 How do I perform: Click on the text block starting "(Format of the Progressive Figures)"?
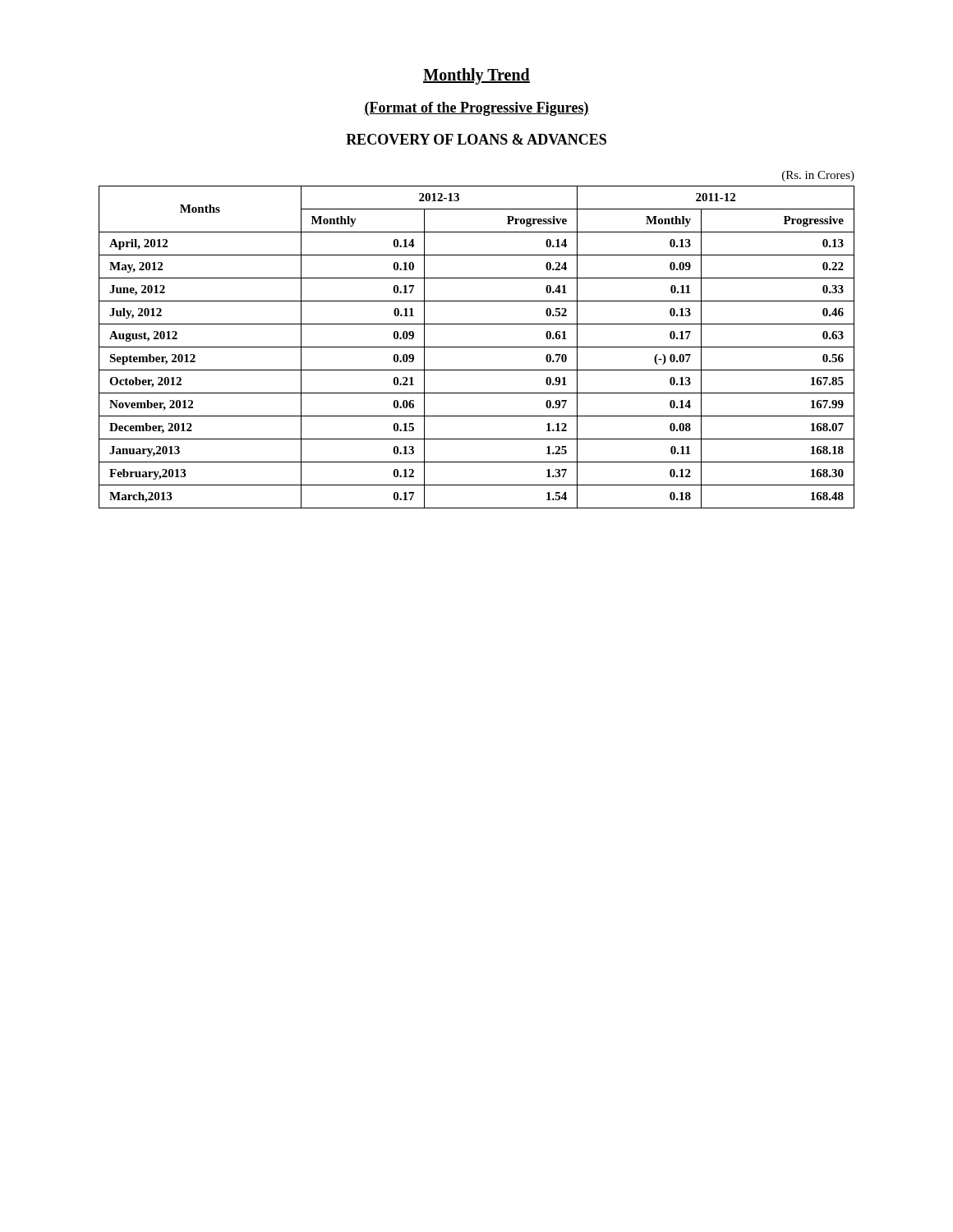476,108
